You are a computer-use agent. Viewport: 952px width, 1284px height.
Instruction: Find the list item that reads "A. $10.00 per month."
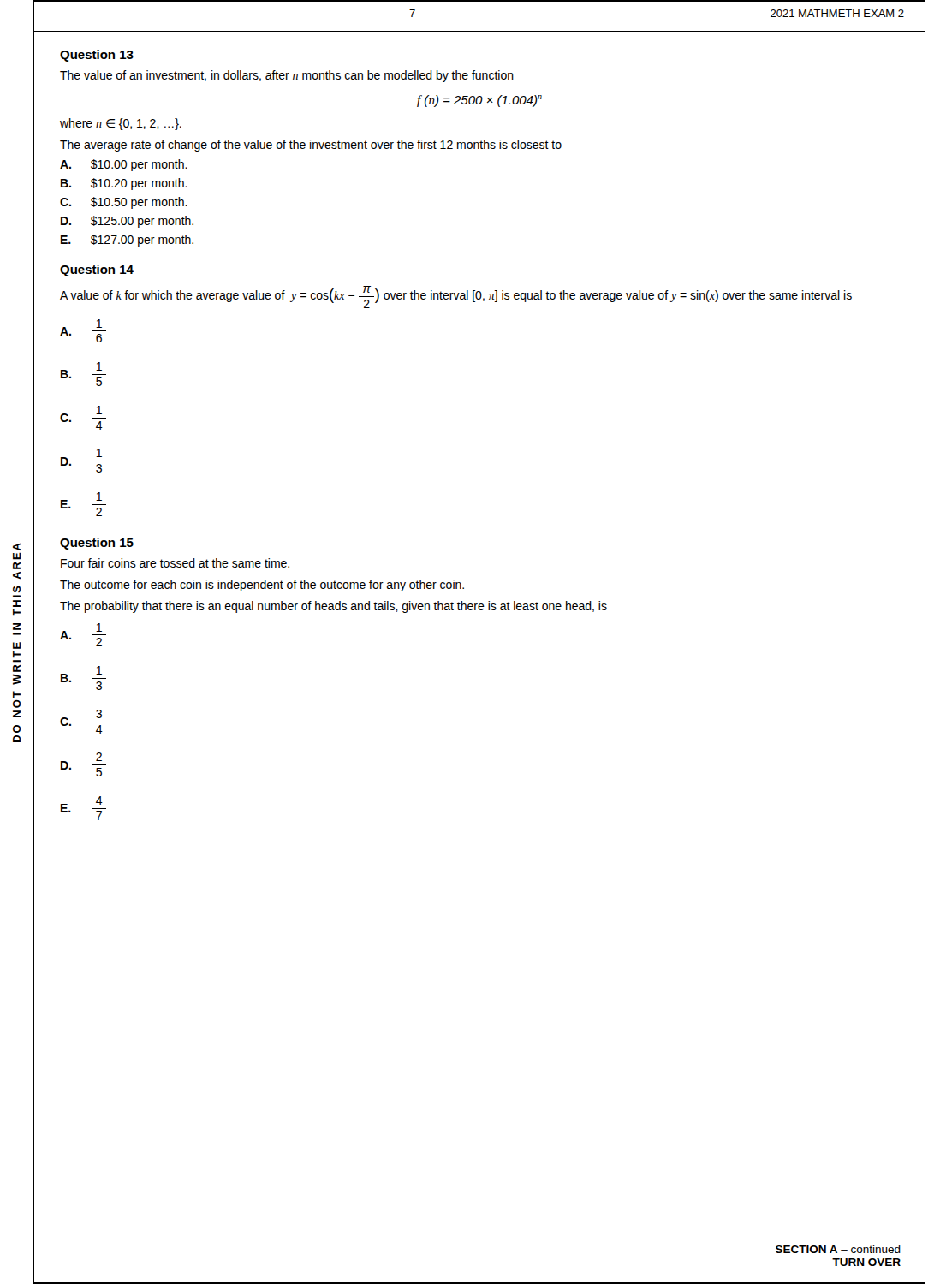click(124, 164)
